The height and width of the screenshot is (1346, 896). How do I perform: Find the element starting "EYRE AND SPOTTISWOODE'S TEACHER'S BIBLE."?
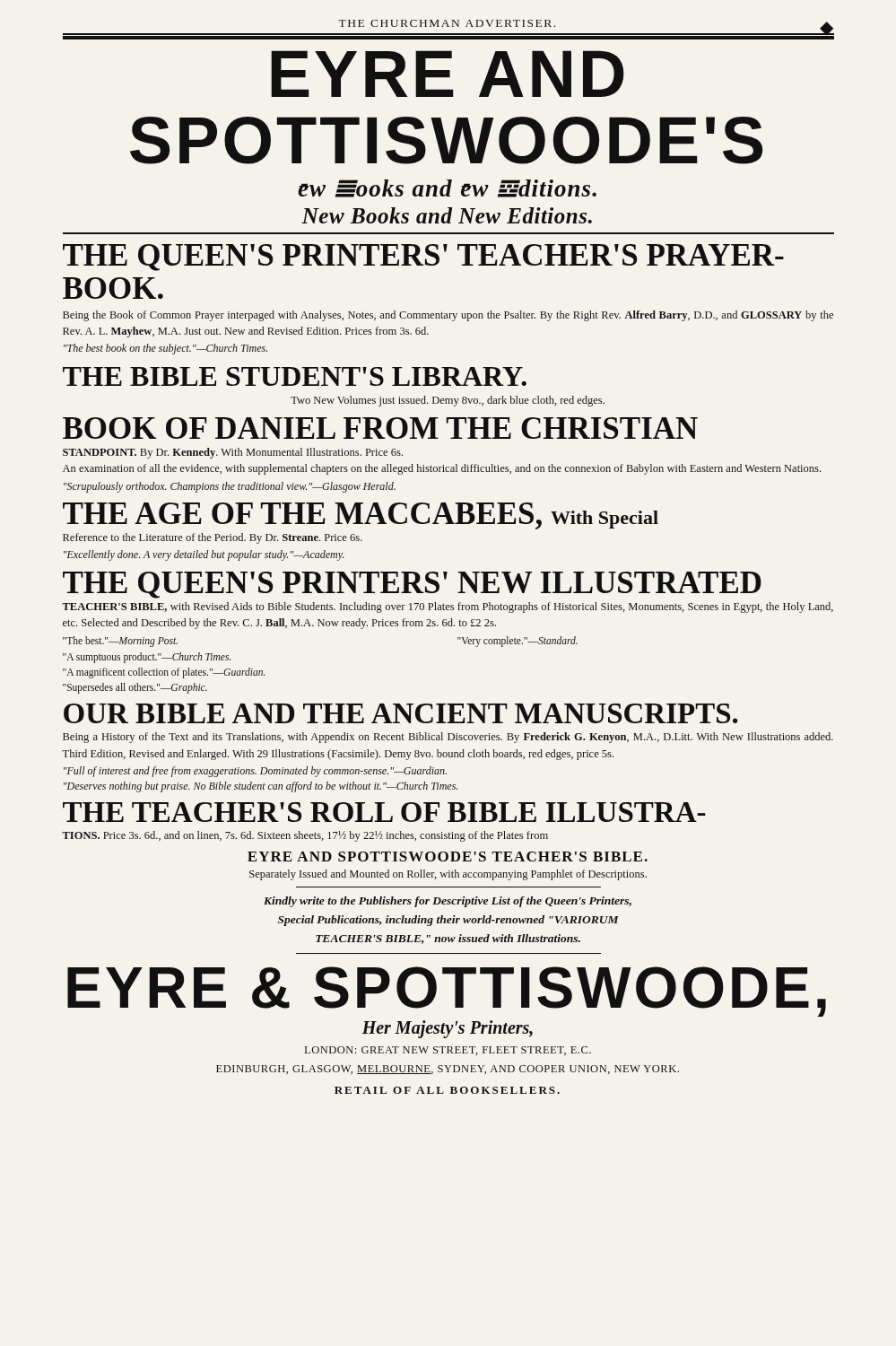[448, 857]
